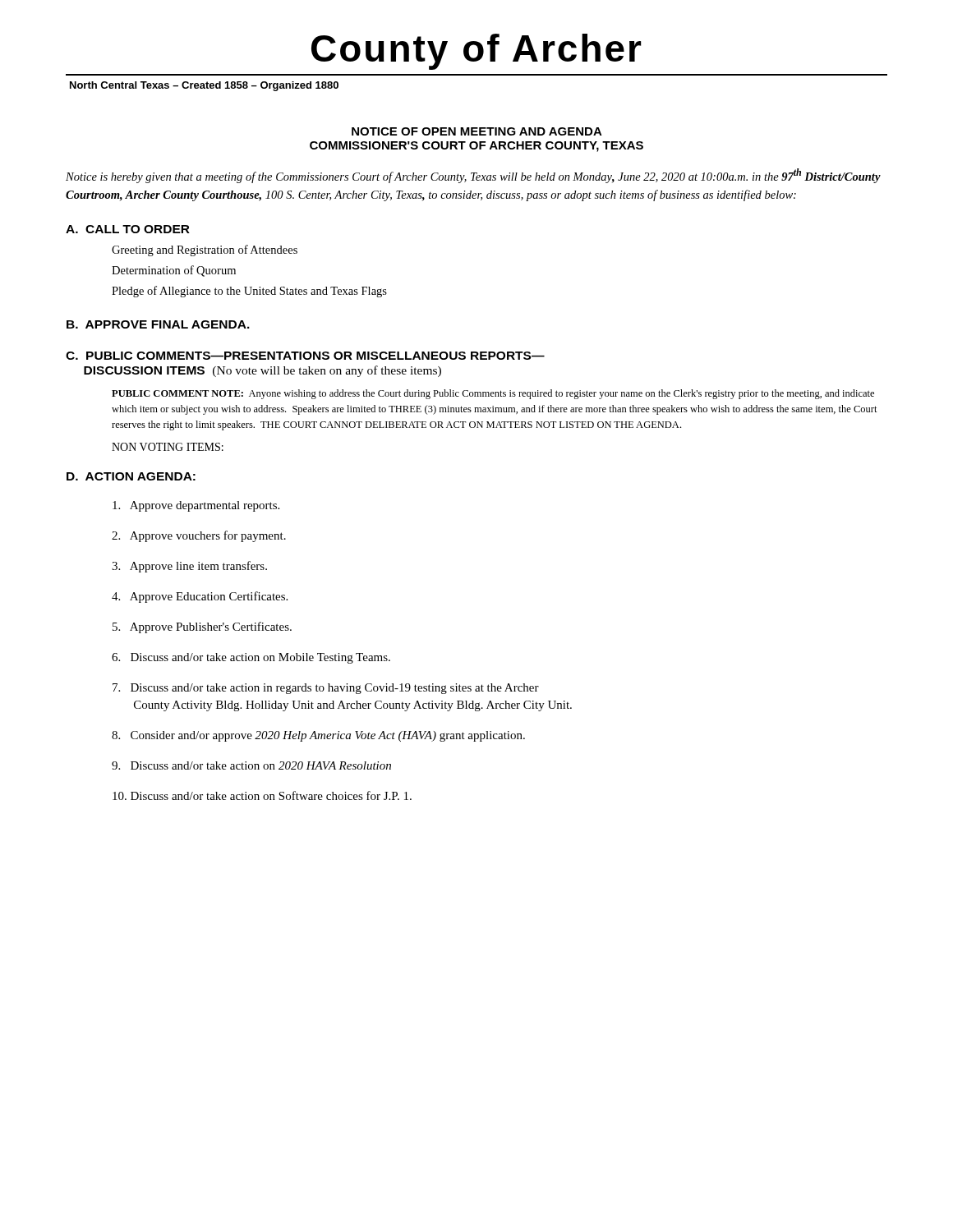
Task: Select the section header containing "C. PUBLIC COMMENTS—PRESENTATIONS OR MISCELLANEOUS REPORTS— DISCUSSION ITEMS"
Action: tap(305, 363)
